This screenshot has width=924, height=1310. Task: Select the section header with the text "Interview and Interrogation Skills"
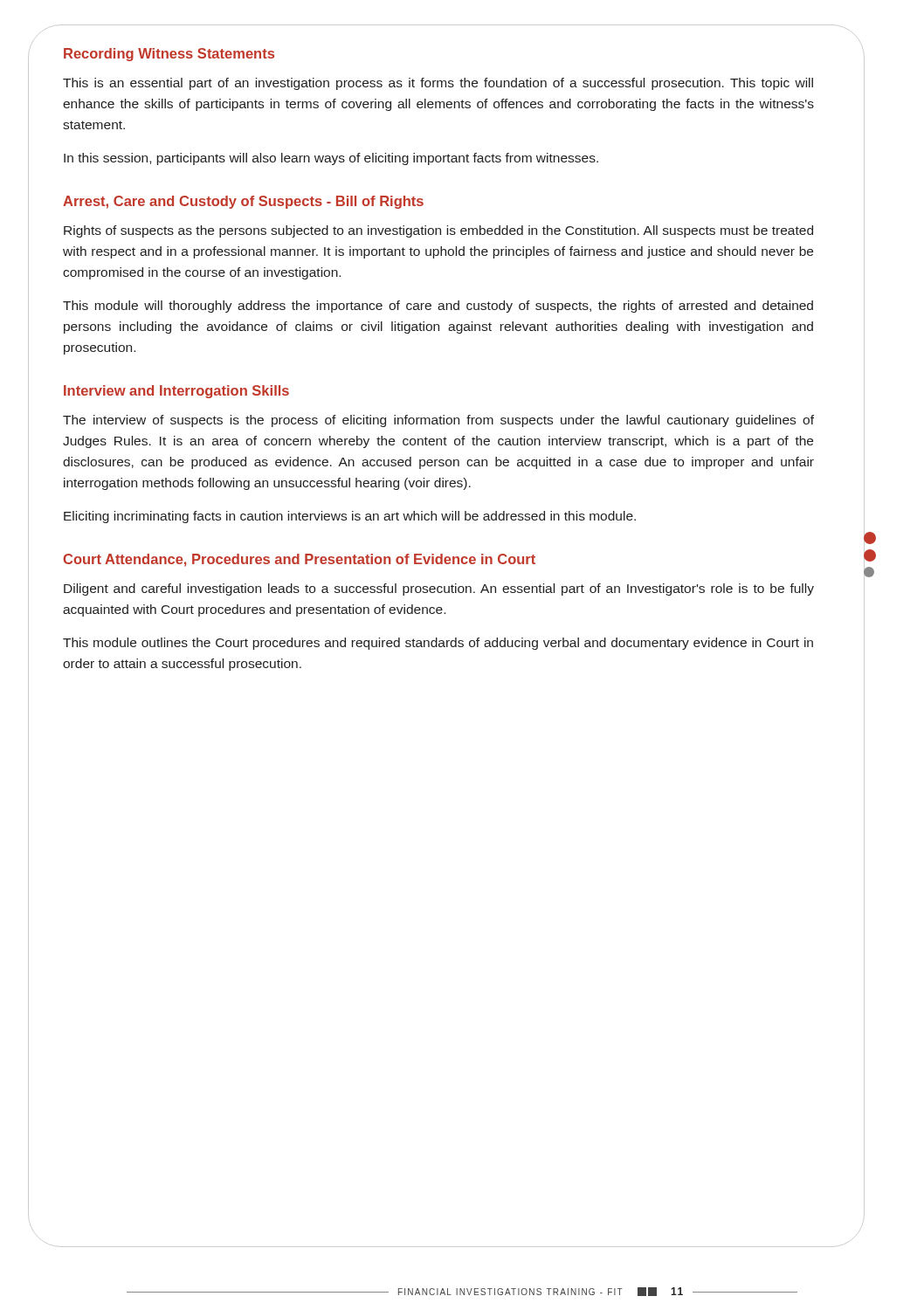[x=176, y=391]
